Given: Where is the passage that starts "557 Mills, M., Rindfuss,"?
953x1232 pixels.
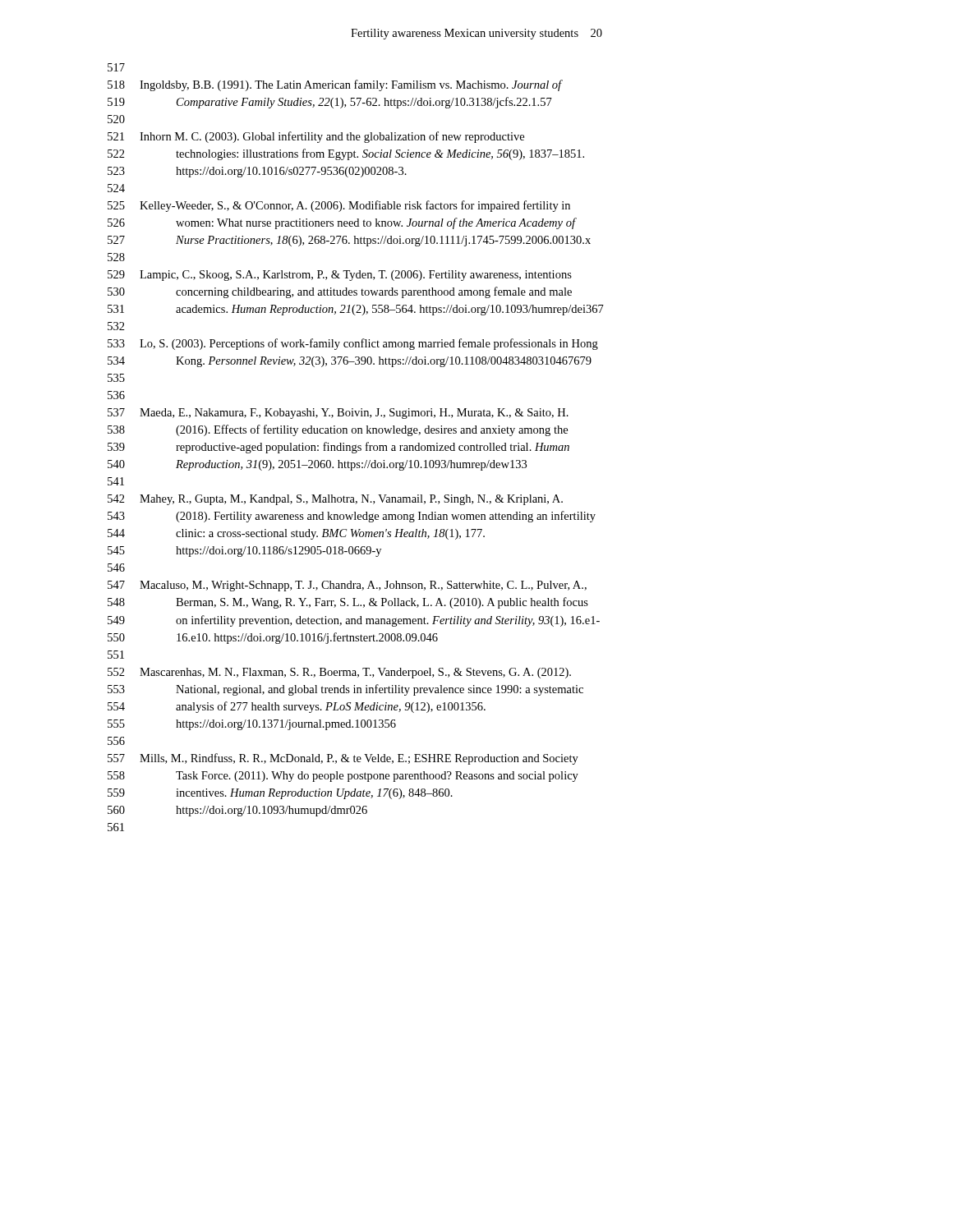Looking at the screenshot, I should (343, 759).
